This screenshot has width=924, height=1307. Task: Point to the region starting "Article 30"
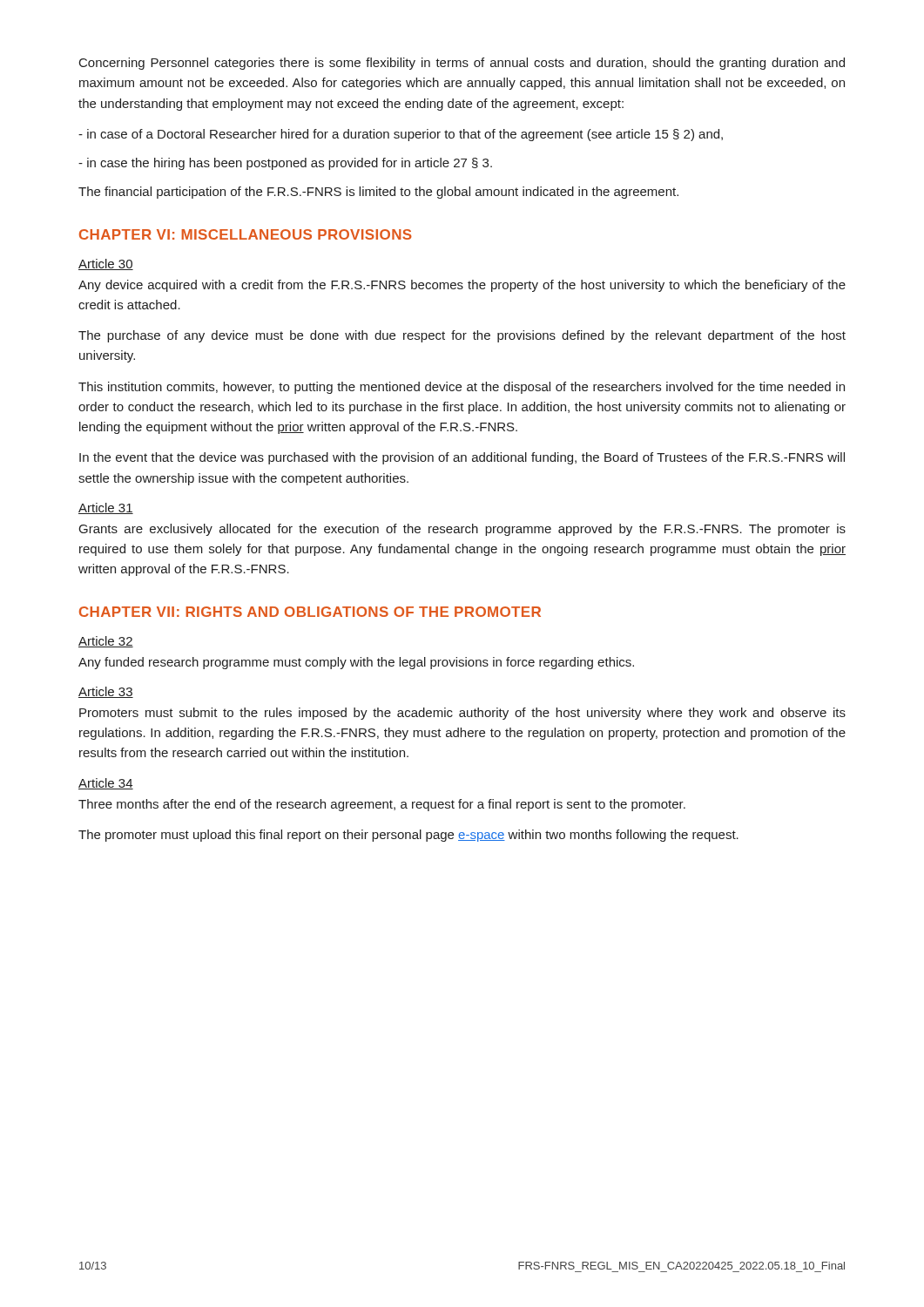click(106, 264)
